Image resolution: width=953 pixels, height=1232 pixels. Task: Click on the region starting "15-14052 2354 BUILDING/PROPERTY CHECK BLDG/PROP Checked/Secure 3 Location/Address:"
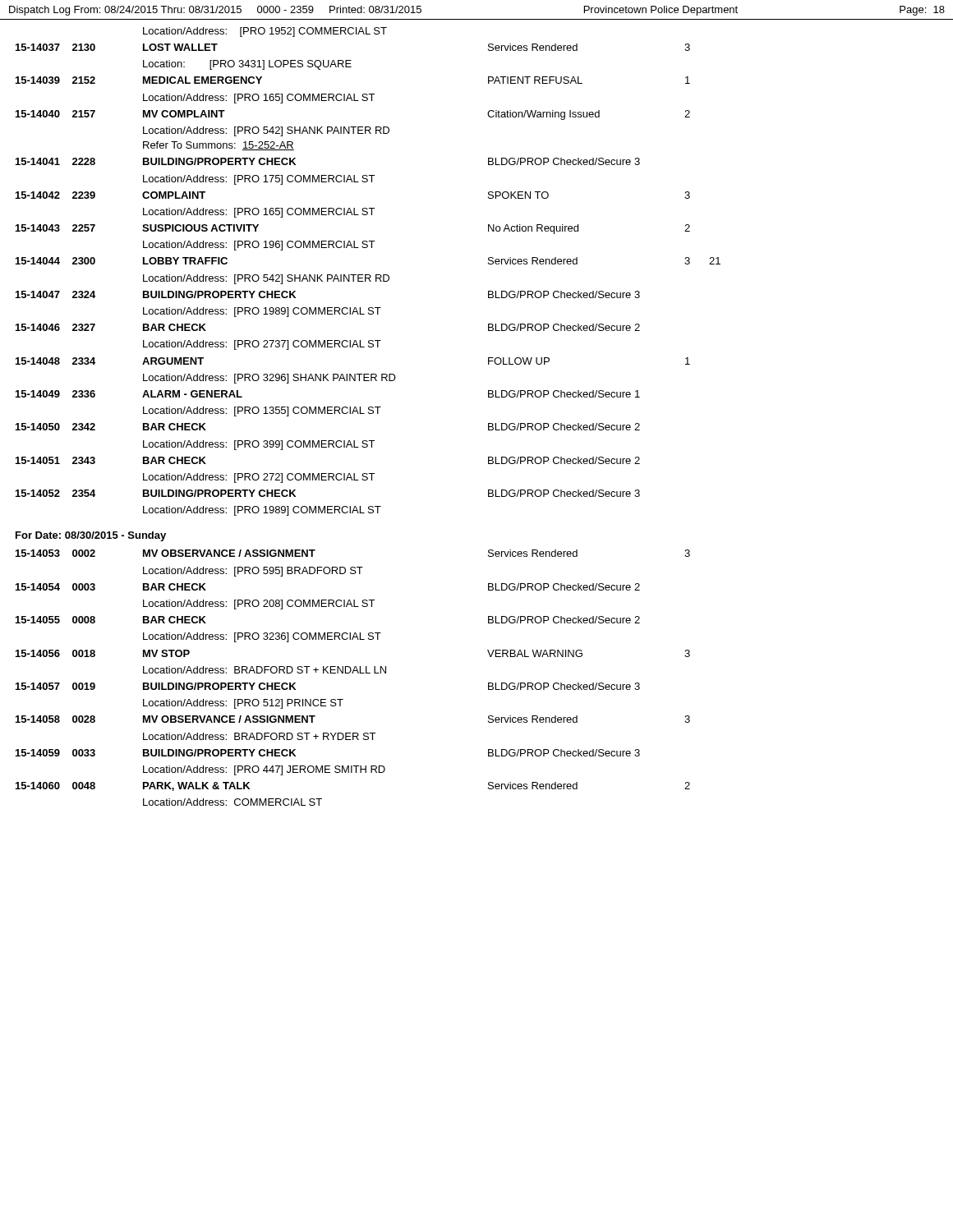[328, 503]
